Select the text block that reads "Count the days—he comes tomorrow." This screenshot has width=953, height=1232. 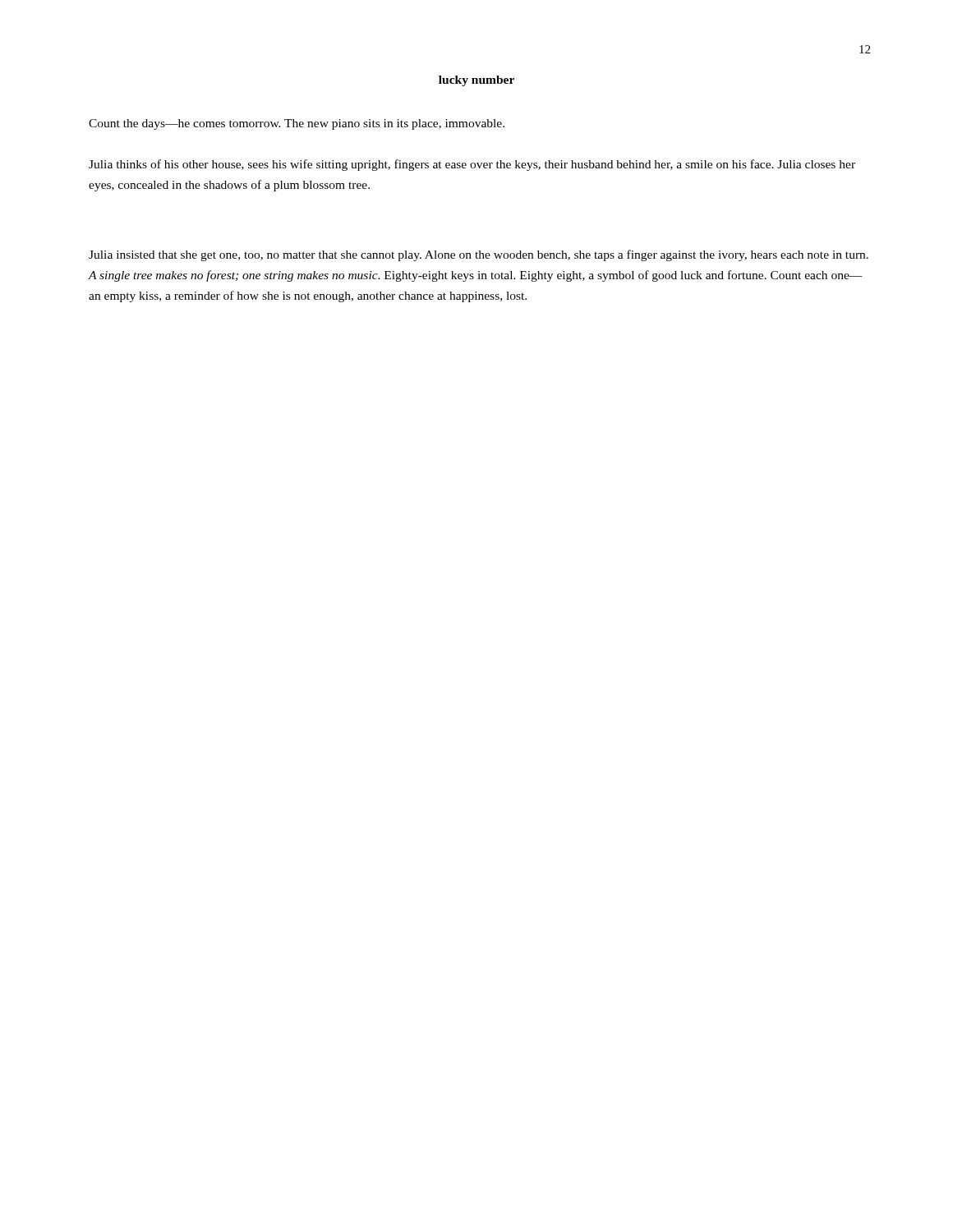(297, 123)
